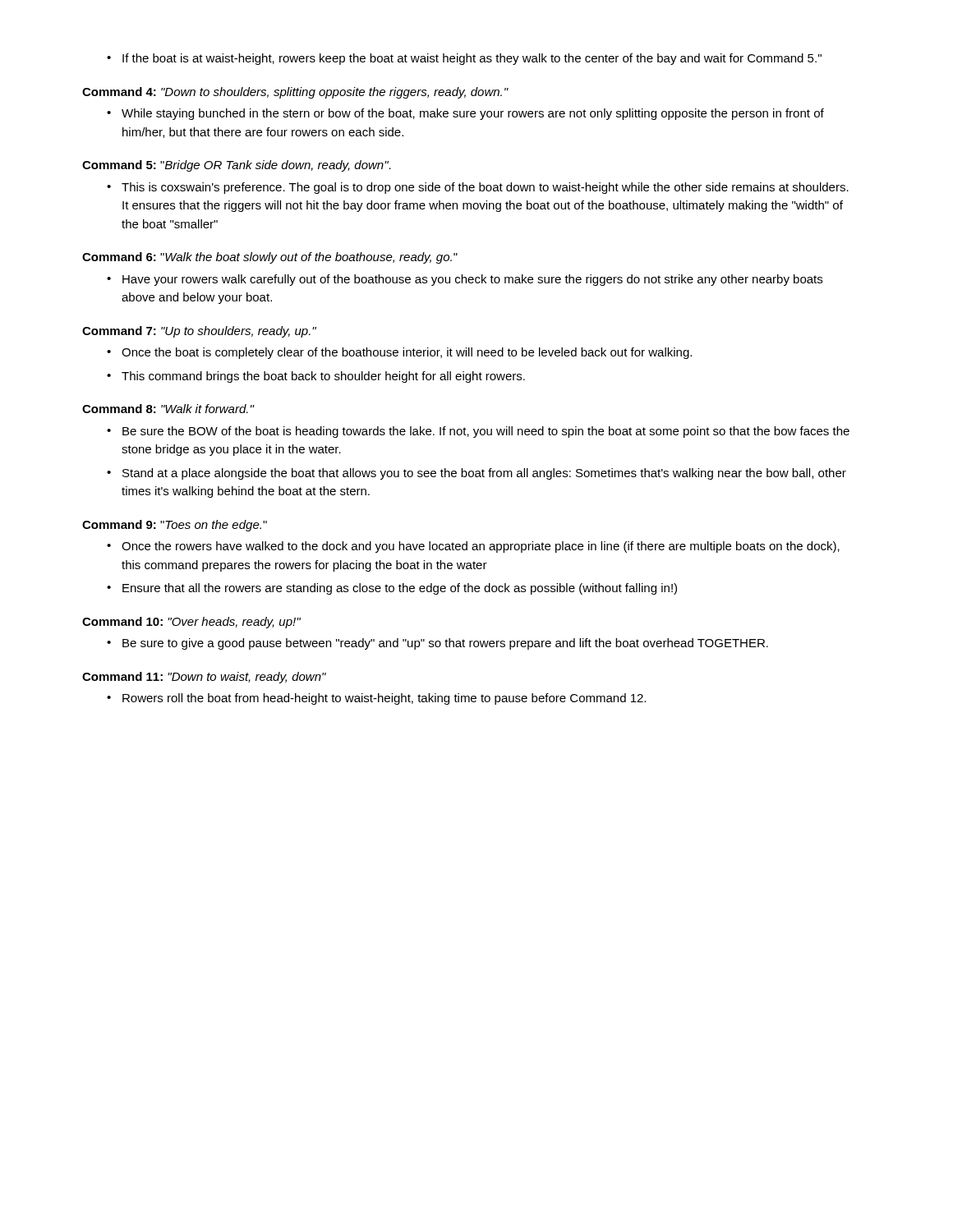Find the block starting "• This command brings the boat back"
Image resolution: width=953 pixels, height=1232 pixels.
pyautogui.click(x=481, y=376)
